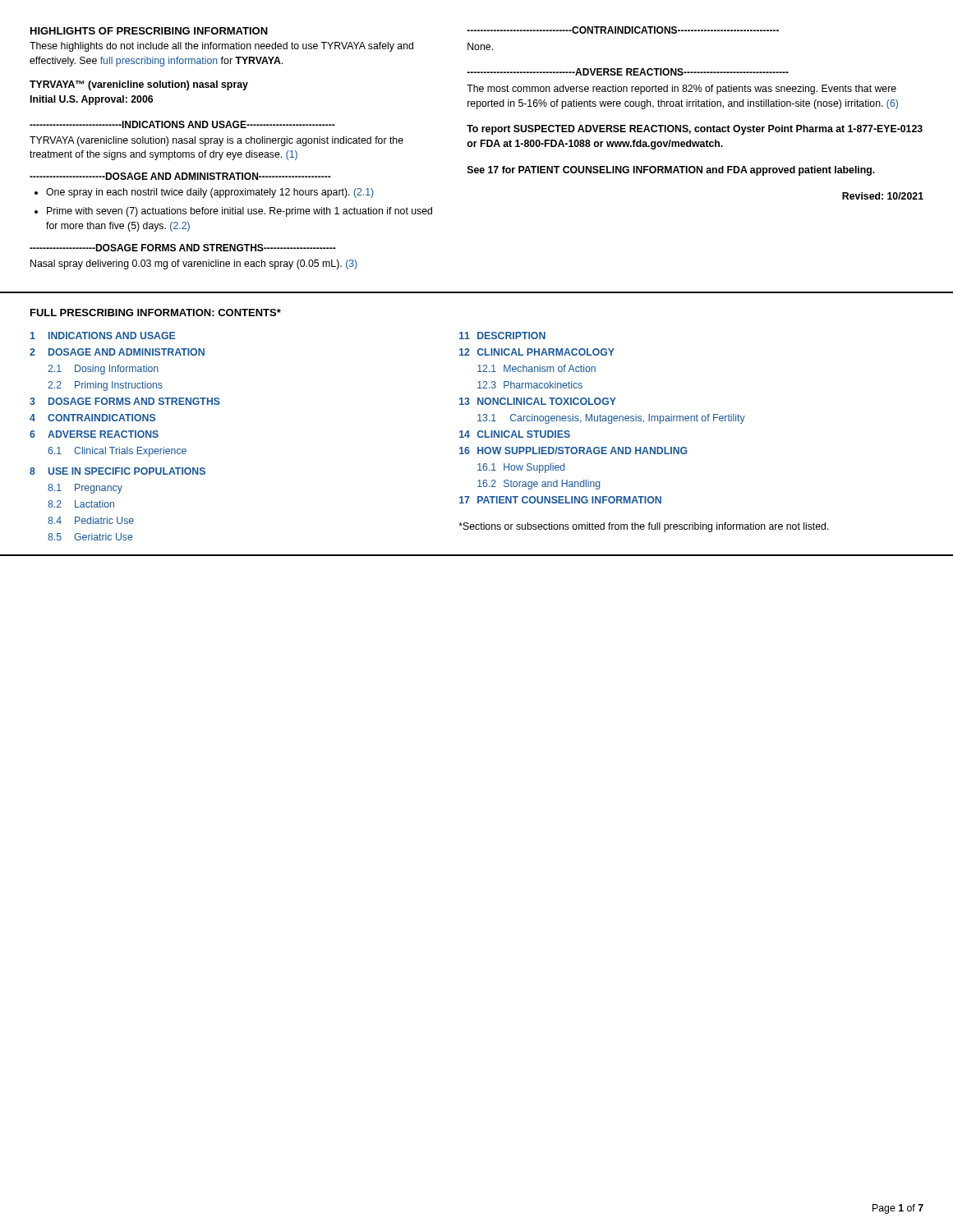The width and height of the screenshot is (953, 1232).
Task: Locate the block starting "To report SUSPECTED"
Action: pyautogui.click(x=695, y=137)
